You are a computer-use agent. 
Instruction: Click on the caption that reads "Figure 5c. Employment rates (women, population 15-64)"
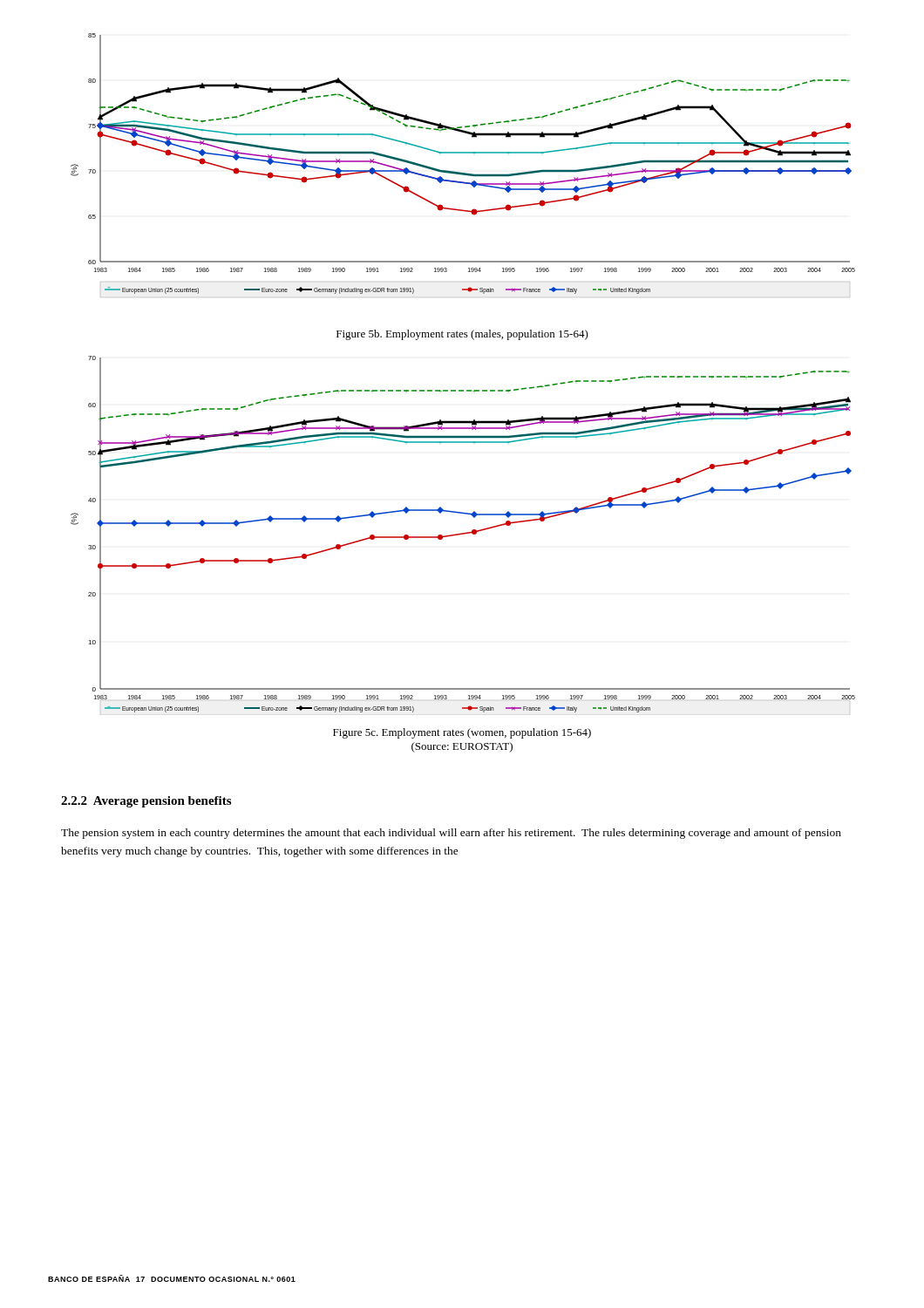click(462, 739)
